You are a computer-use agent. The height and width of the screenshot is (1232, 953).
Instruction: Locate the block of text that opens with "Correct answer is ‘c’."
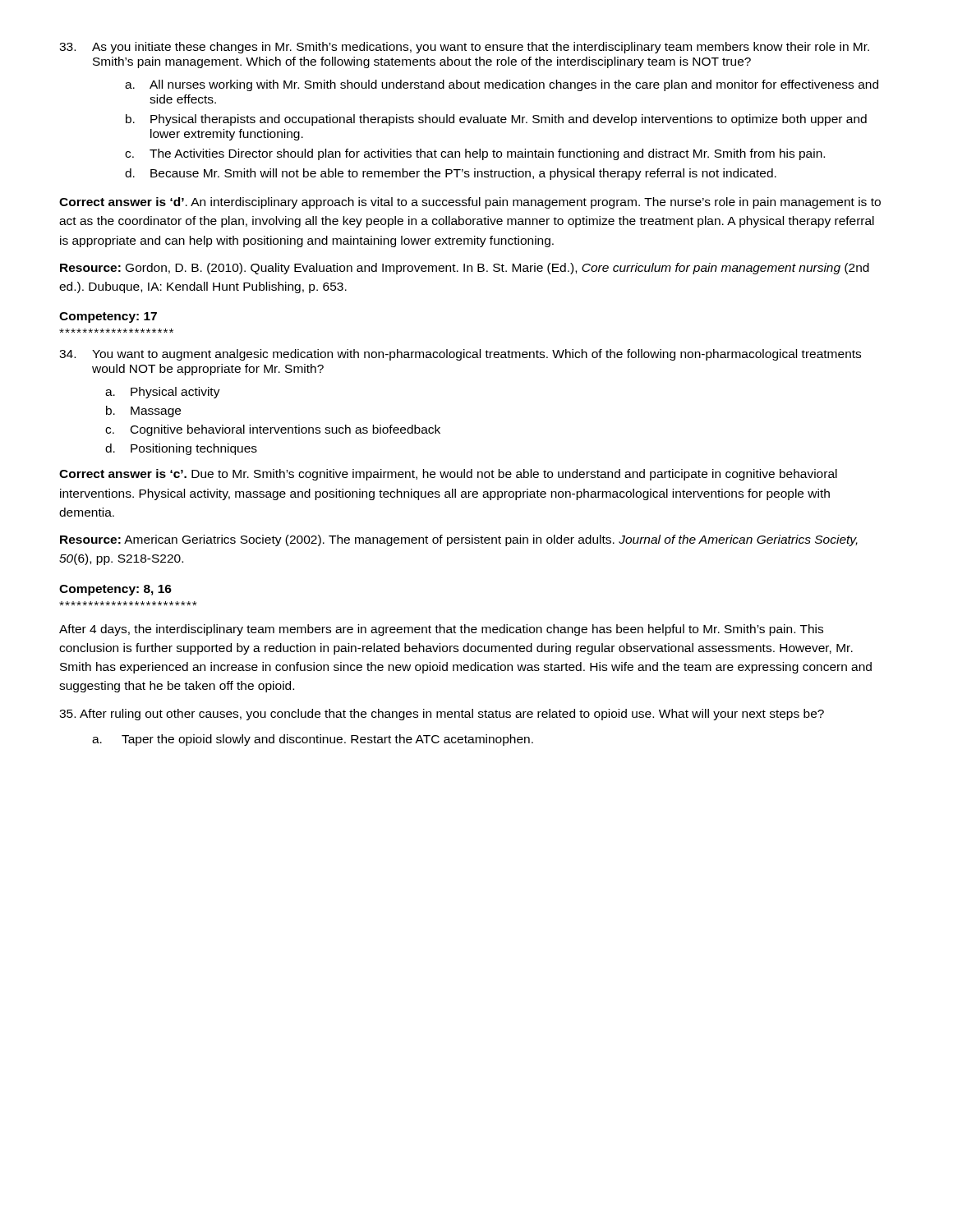(x=448, y=493)
